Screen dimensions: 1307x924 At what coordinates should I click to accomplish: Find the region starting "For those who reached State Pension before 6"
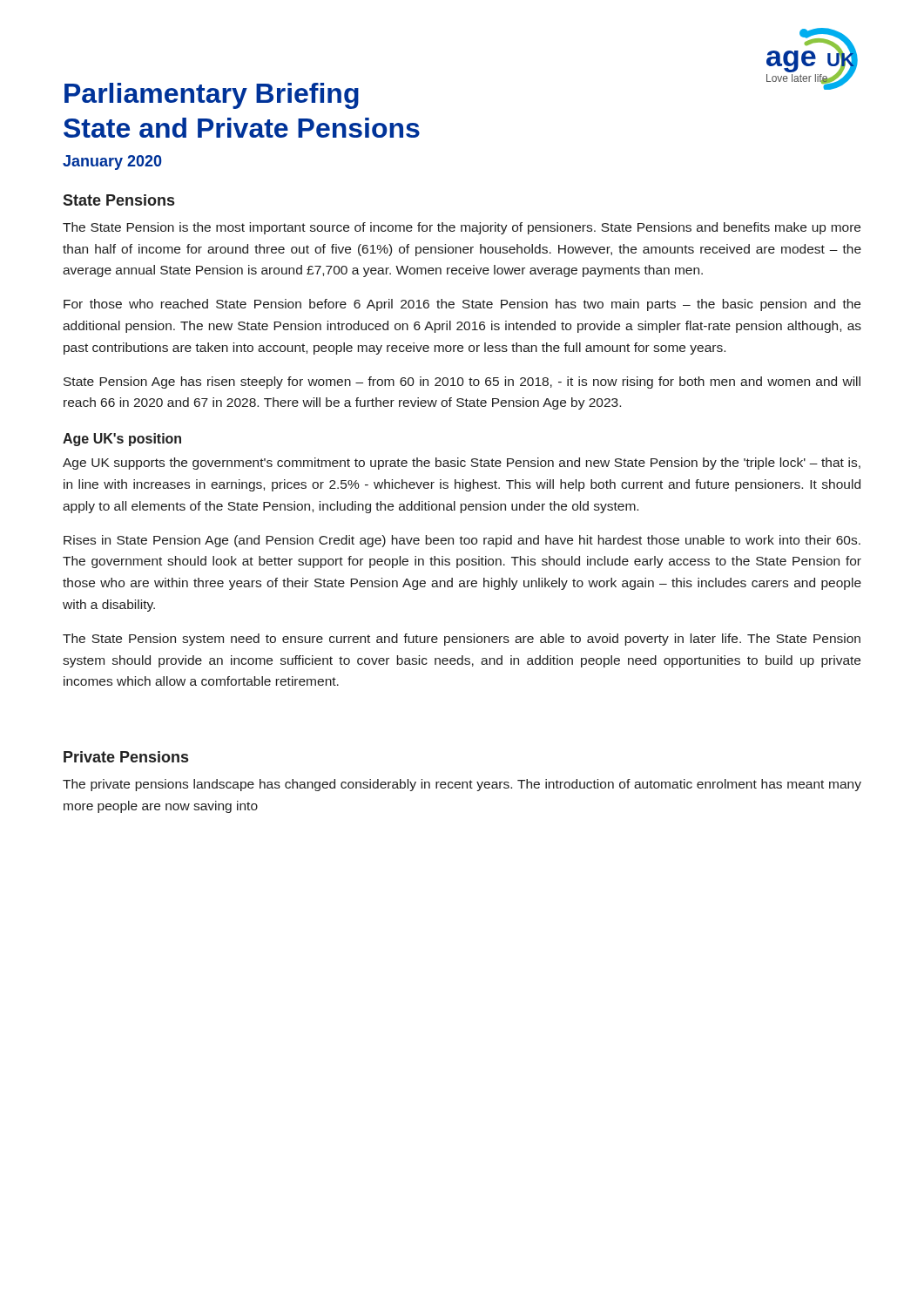[x=462, y=325]
